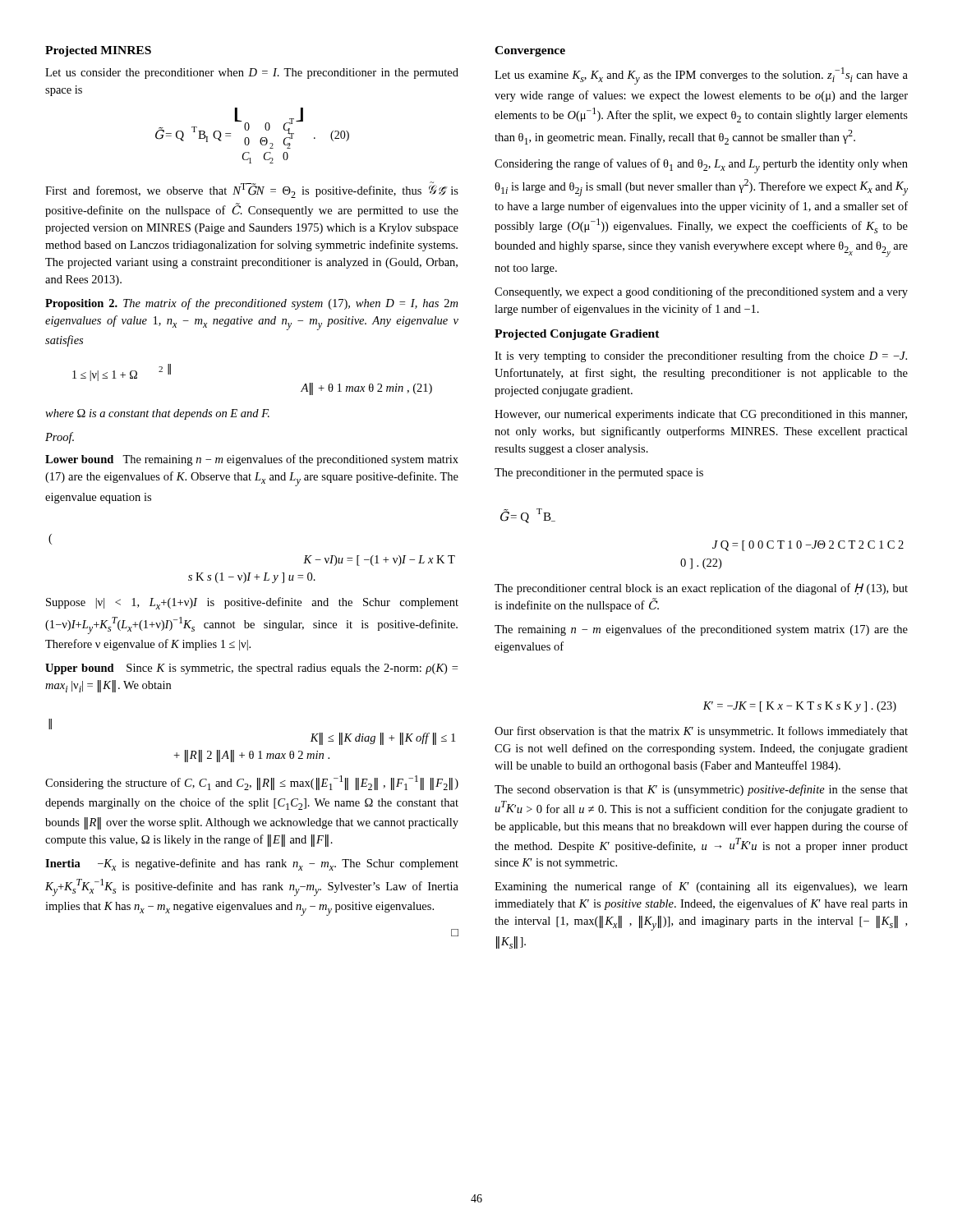
Task: Find the text block containing "It is very tempting to consider the"
Action: point(701,373)
